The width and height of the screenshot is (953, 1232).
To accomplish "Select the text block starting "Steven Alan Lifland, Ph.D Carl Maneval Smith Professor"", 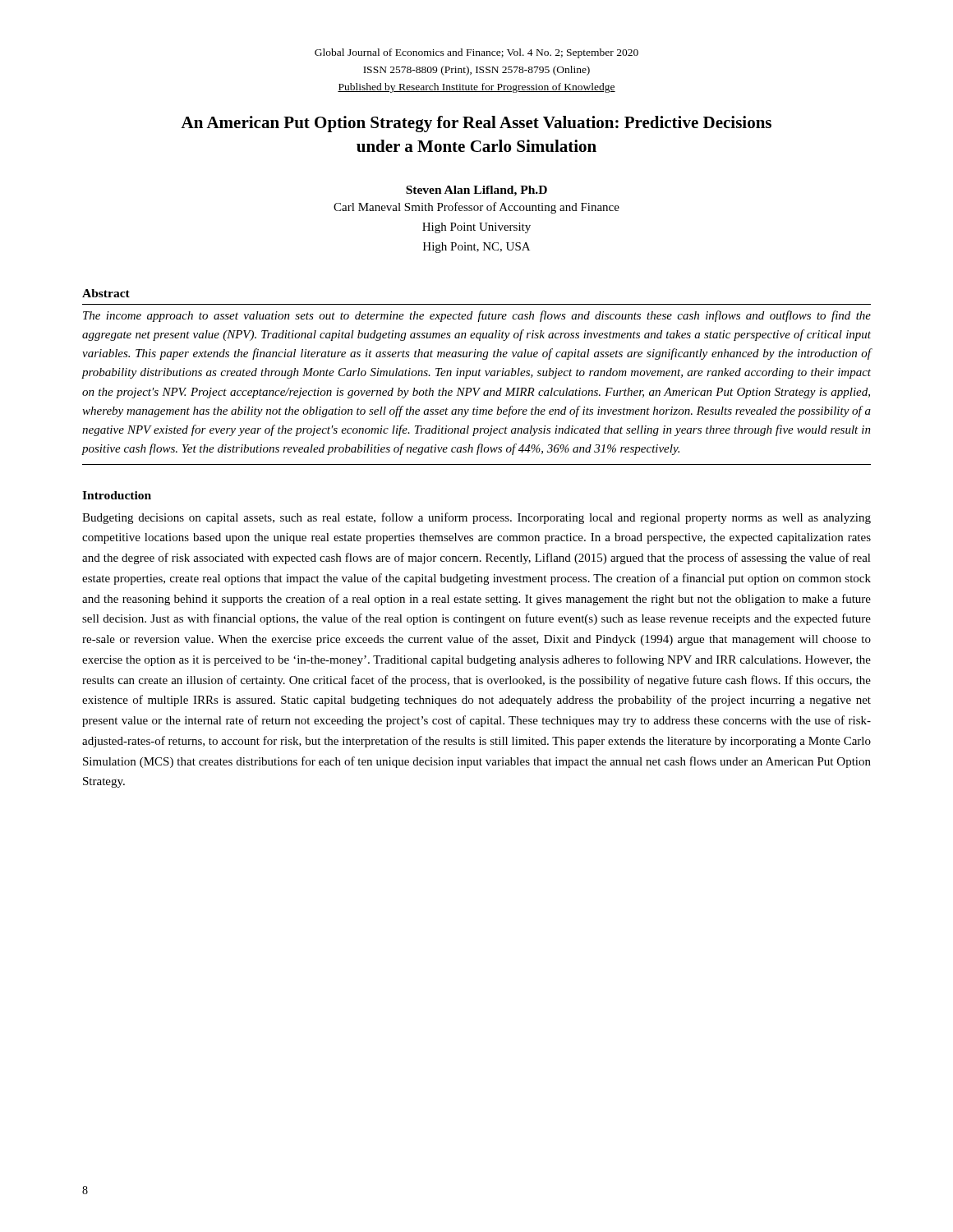I will (476, 219).
